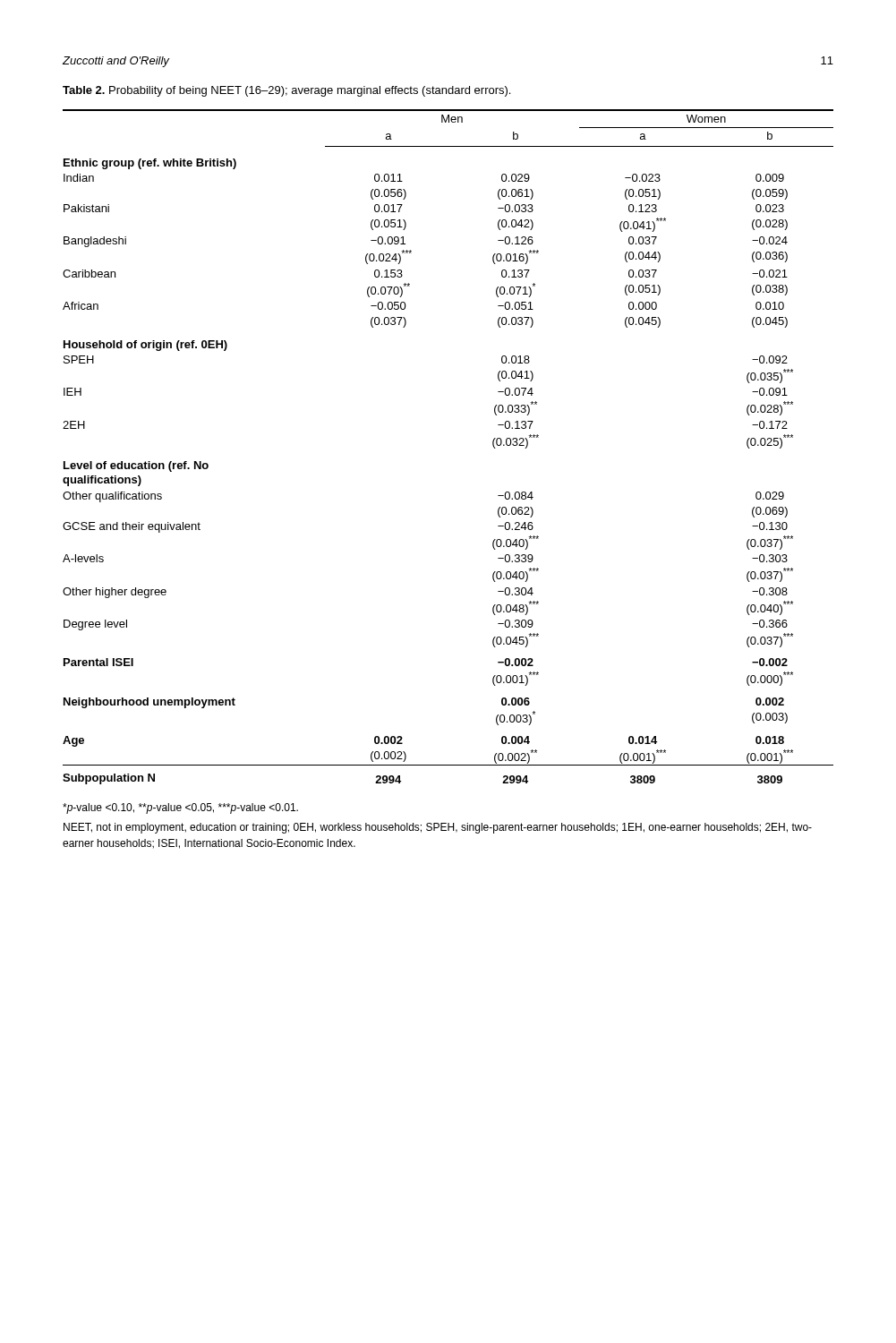Image resolution: width=896 pixels, height=1343 pixels.
Task: Find the block on this page that starts "p-value <0.10, **p-value <0.05,"
Action: (x=448, y=826)
